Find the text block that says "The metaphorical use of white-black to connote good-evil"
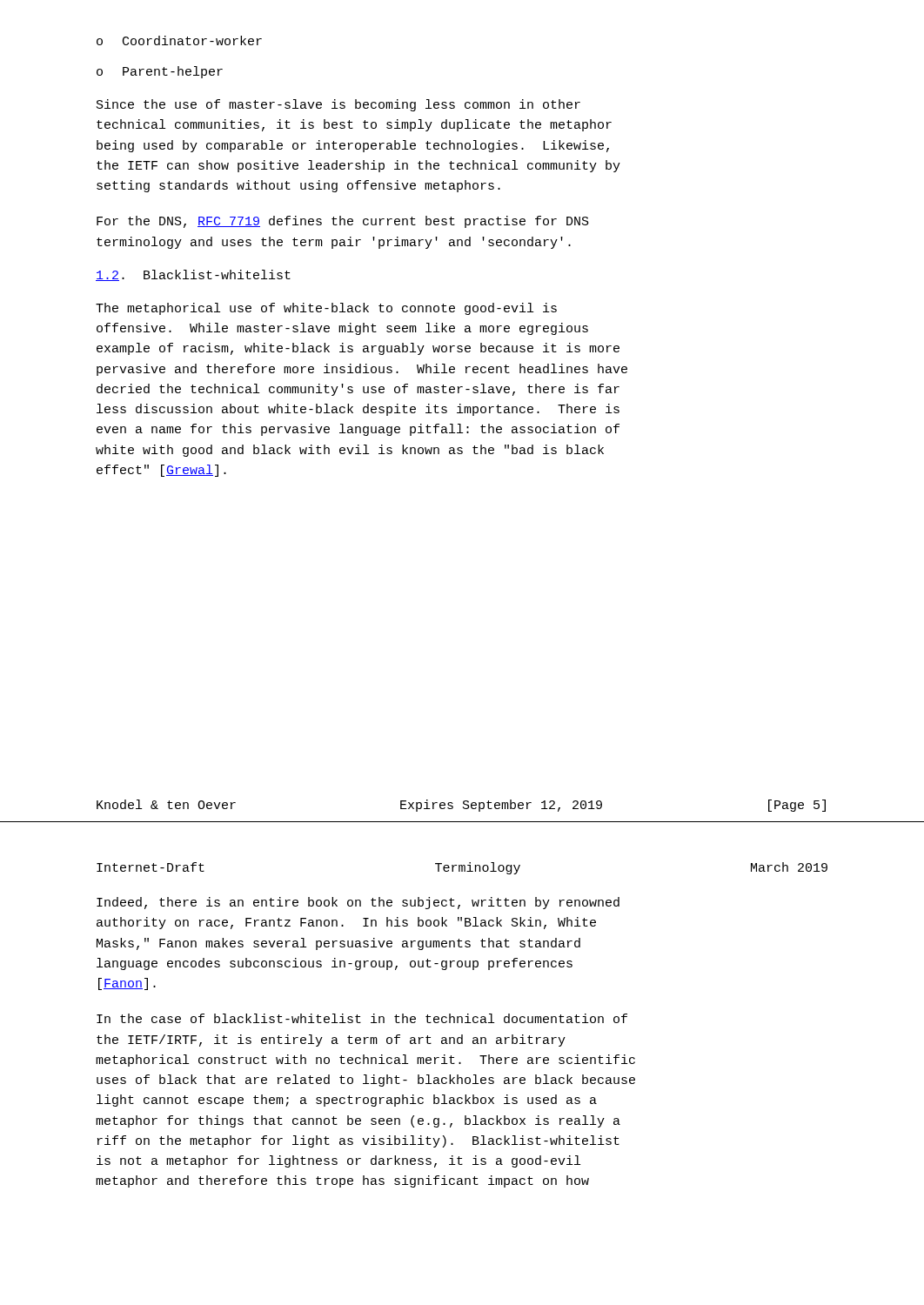924x1305 pixels. click(x=362, y=390)
